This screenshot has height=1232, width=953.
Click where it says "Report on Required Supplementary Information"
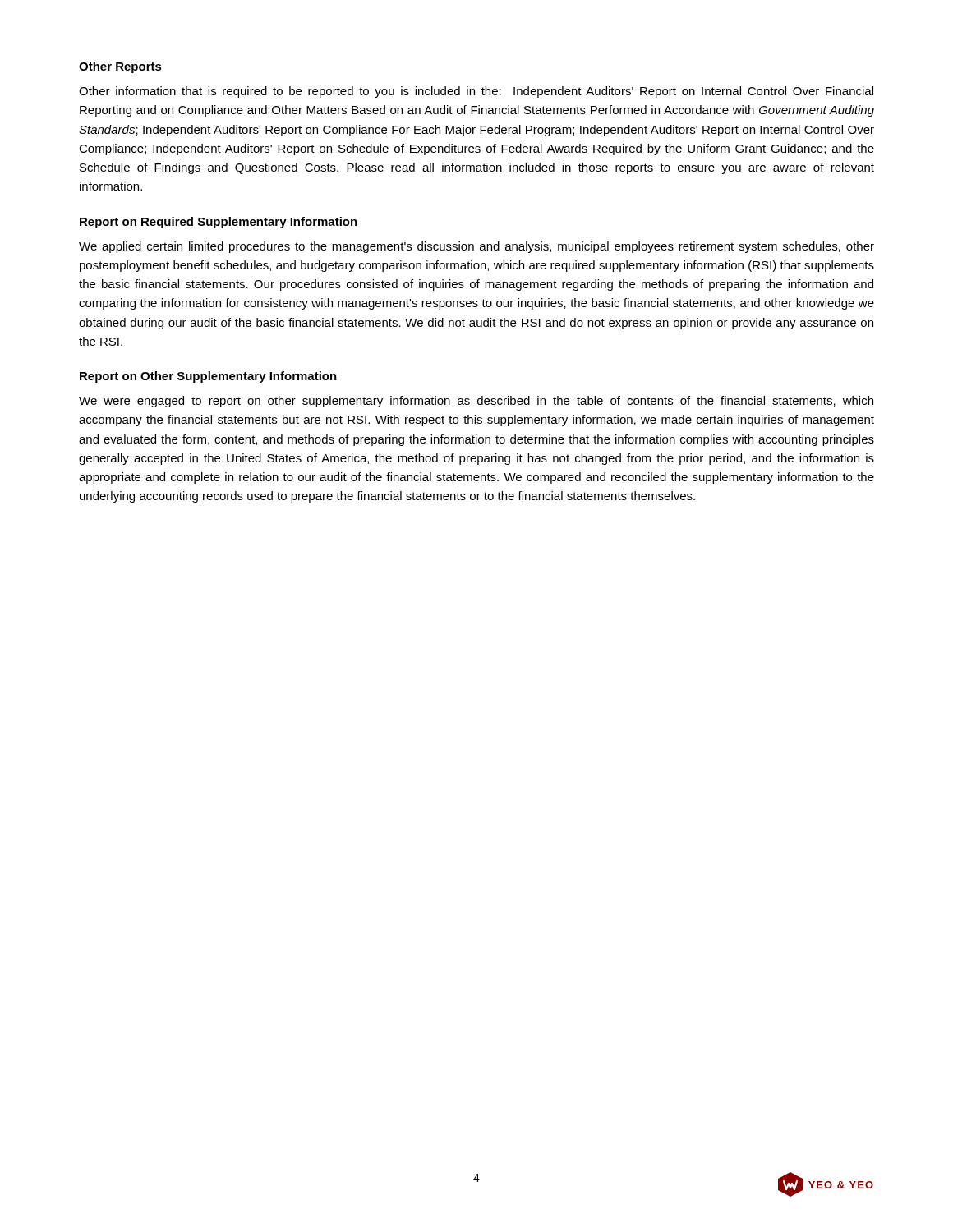pyautogui.click(x=218, y=221)
